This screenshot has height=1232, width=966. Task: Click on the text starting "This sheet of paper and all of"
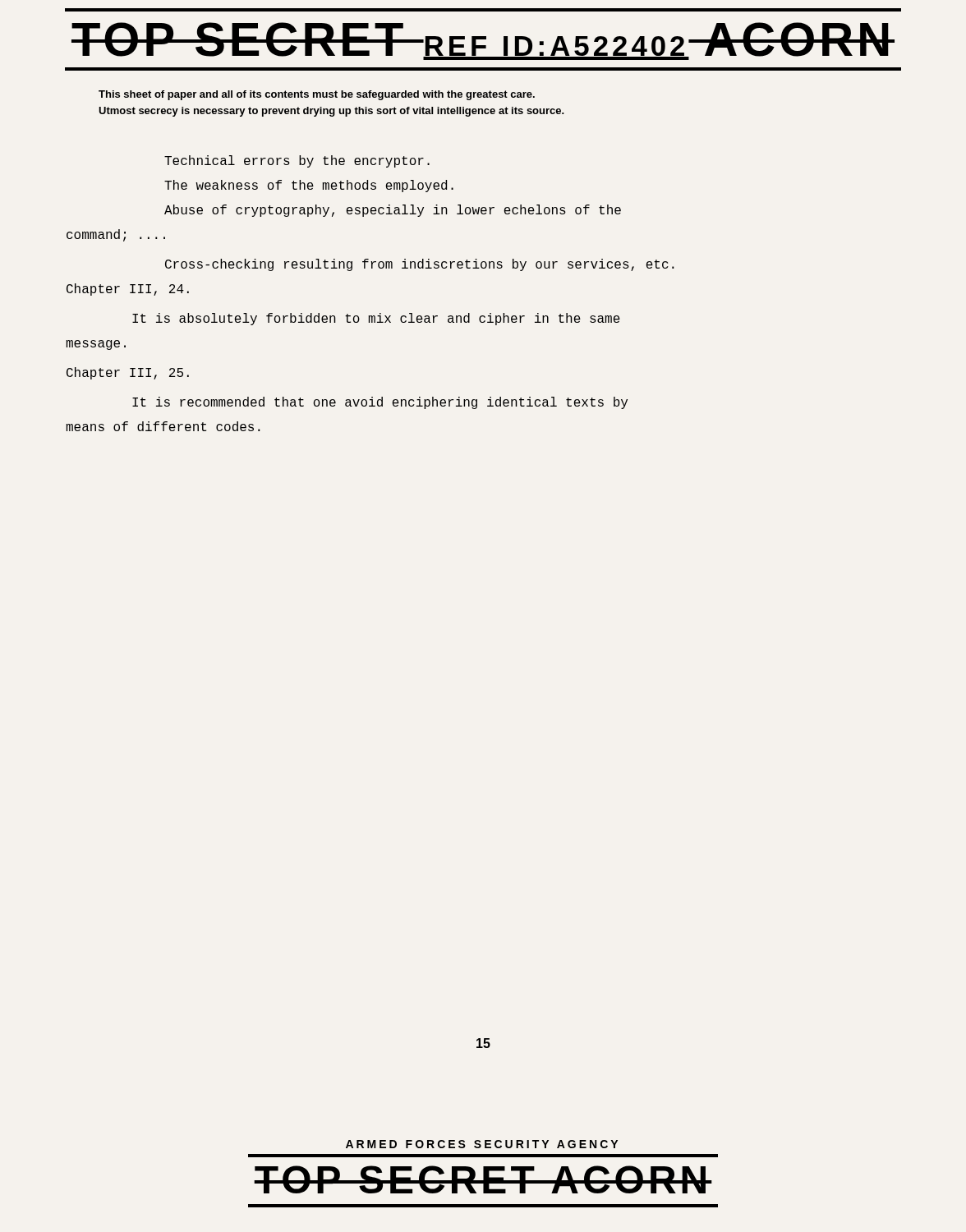tap(331, 102)
